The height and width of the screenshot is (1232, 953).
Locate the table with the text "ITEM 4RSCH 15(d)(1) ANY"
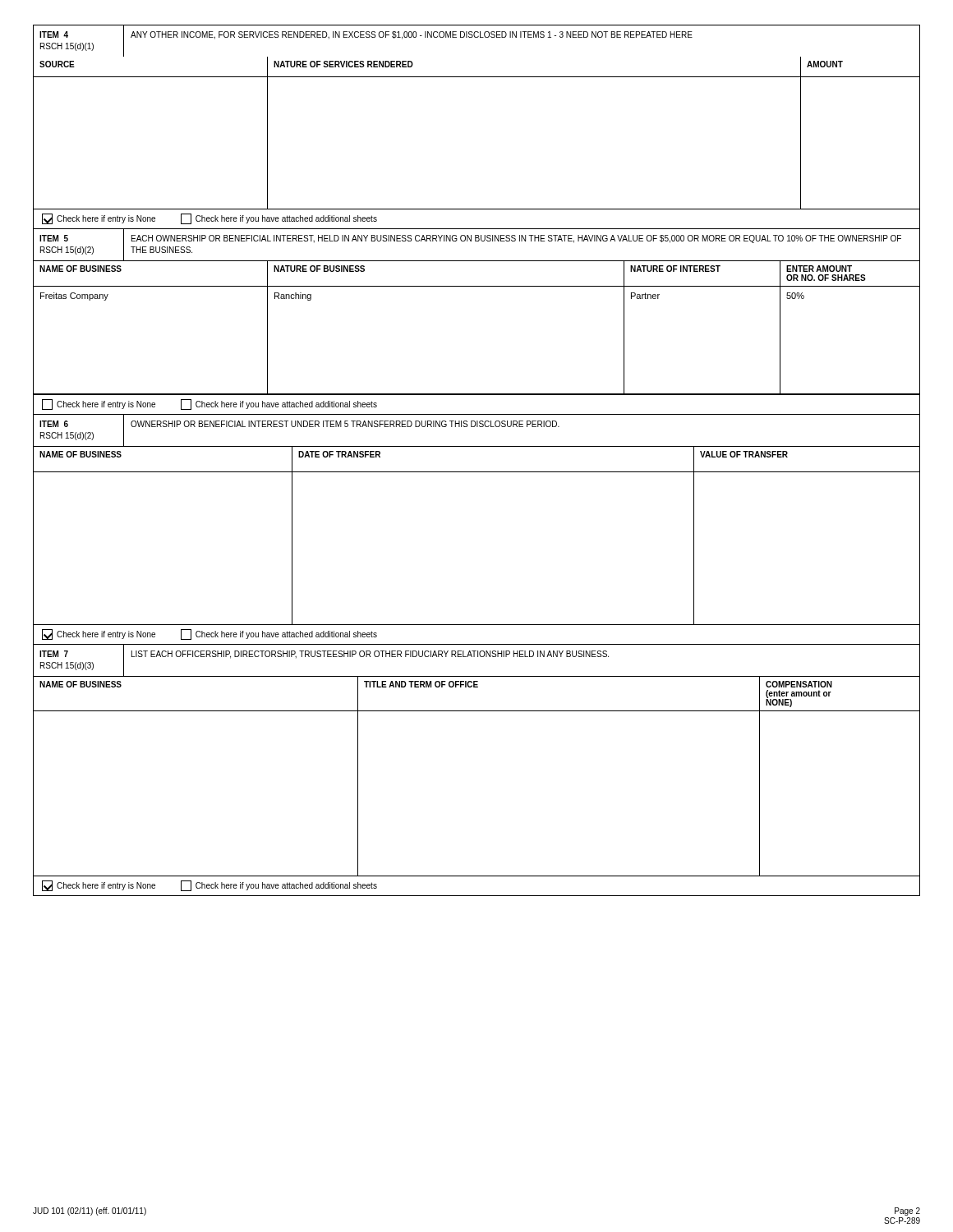(x=476, y=117)
